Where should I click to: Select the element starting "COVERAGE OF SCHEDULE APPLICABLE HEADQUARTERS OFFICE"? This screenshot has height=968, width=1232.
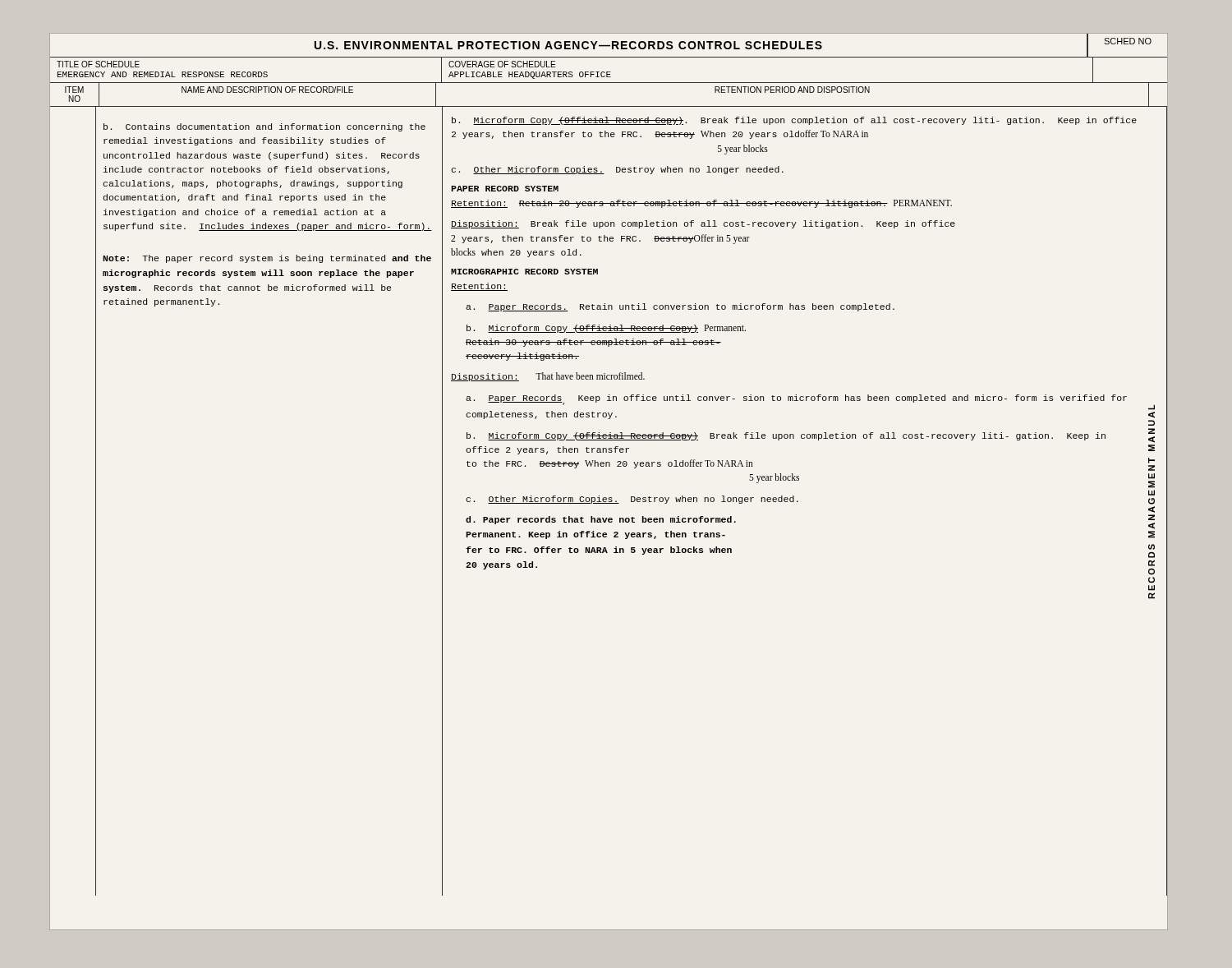(x=530, y=70)
